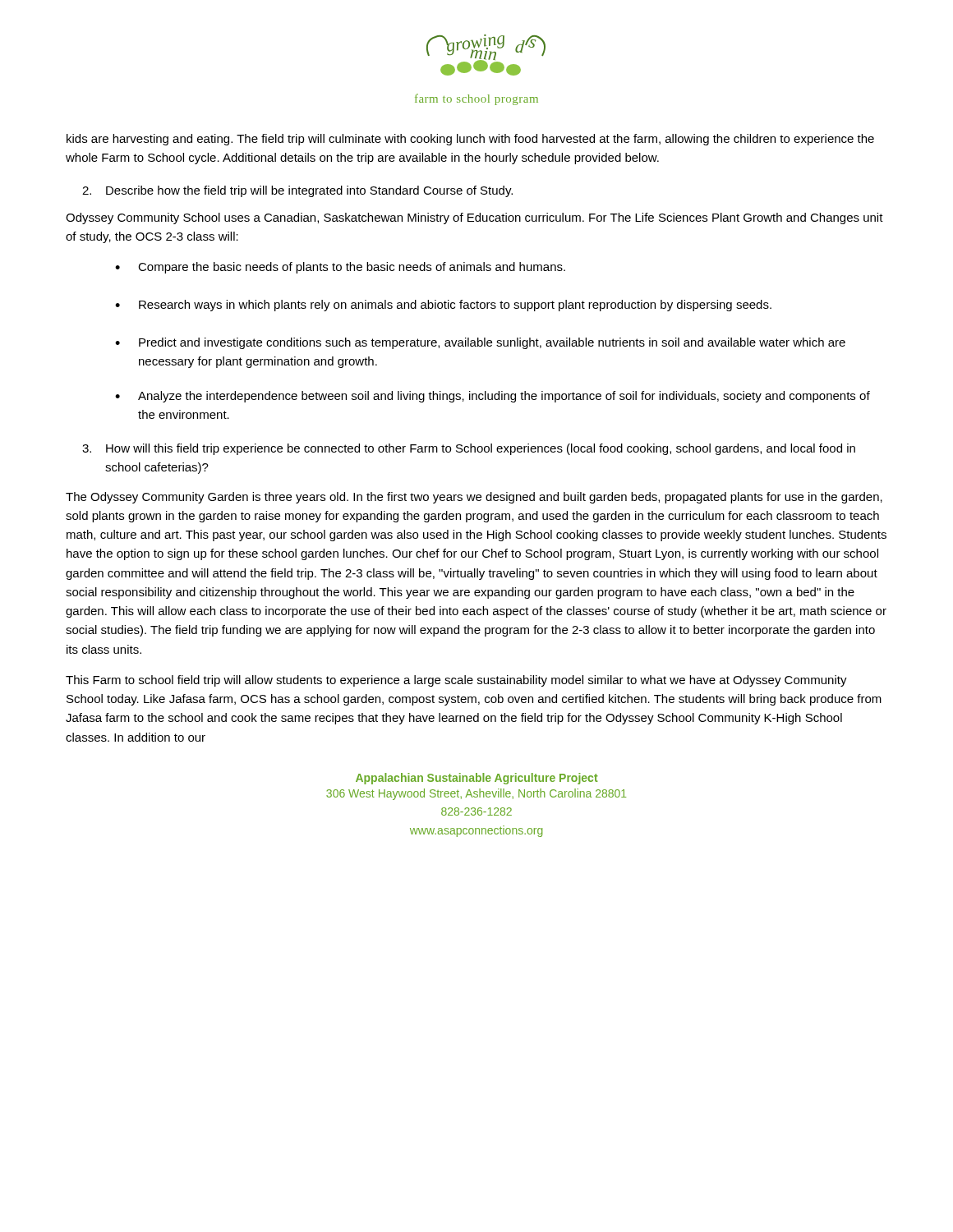Click on the text block starting "• Predict and investigate conditions such as temperature,"
Image resolution: width=953 pixels, height=1232 pixels.
501,352
